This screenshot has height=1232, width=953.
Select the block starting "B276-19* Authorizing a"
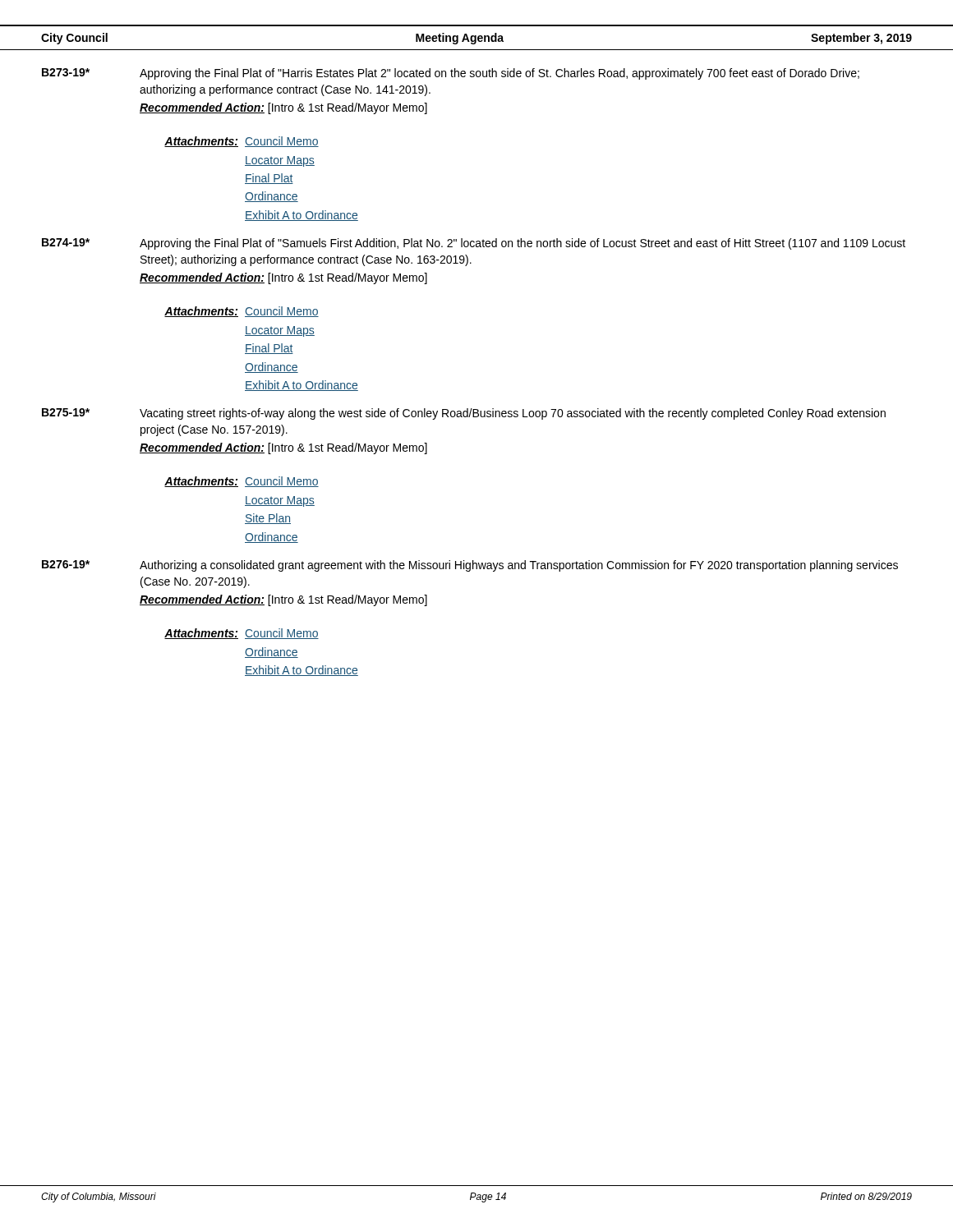pos(470,566)
